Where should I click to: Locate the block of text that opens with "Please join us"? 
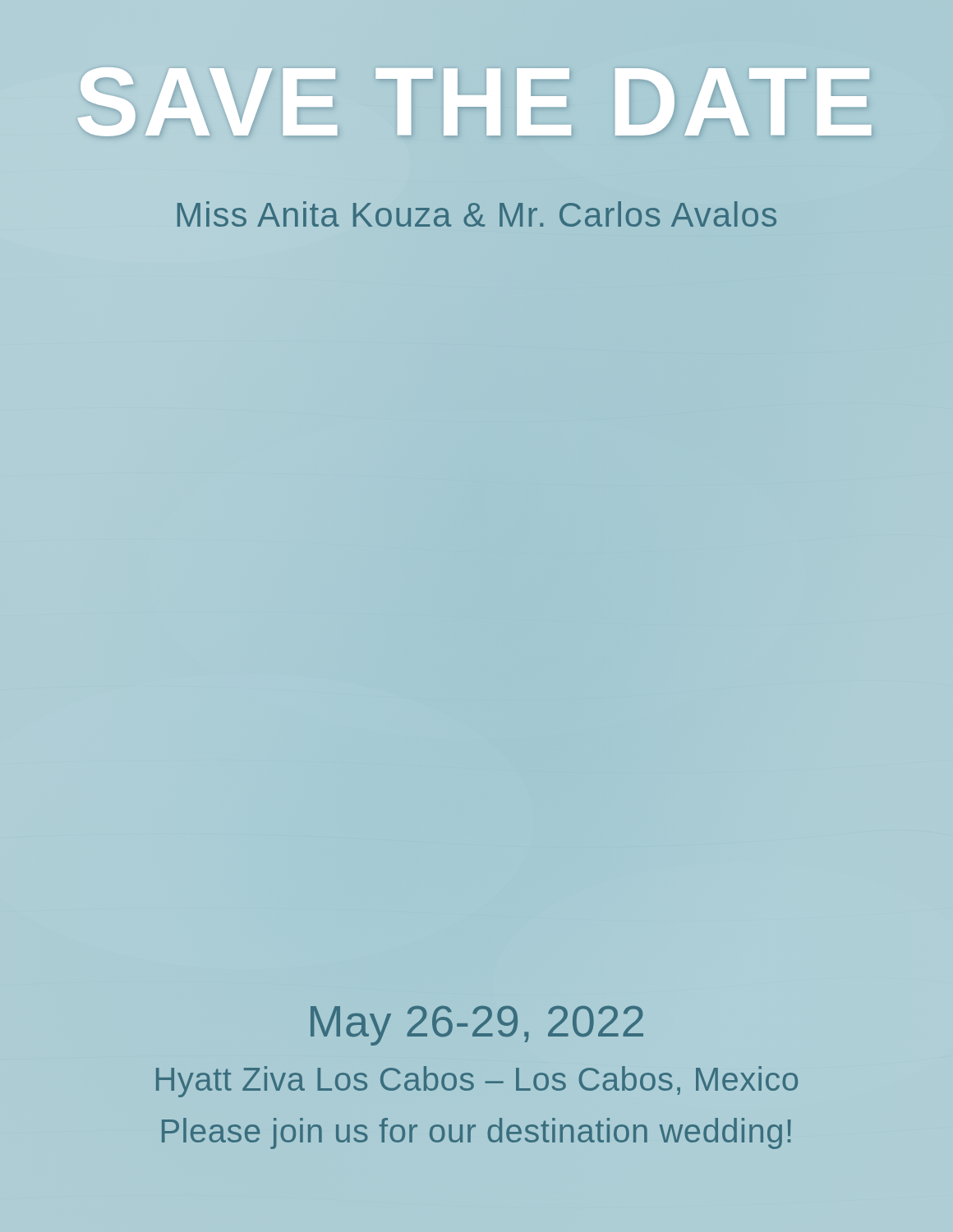pos(476,1131)
